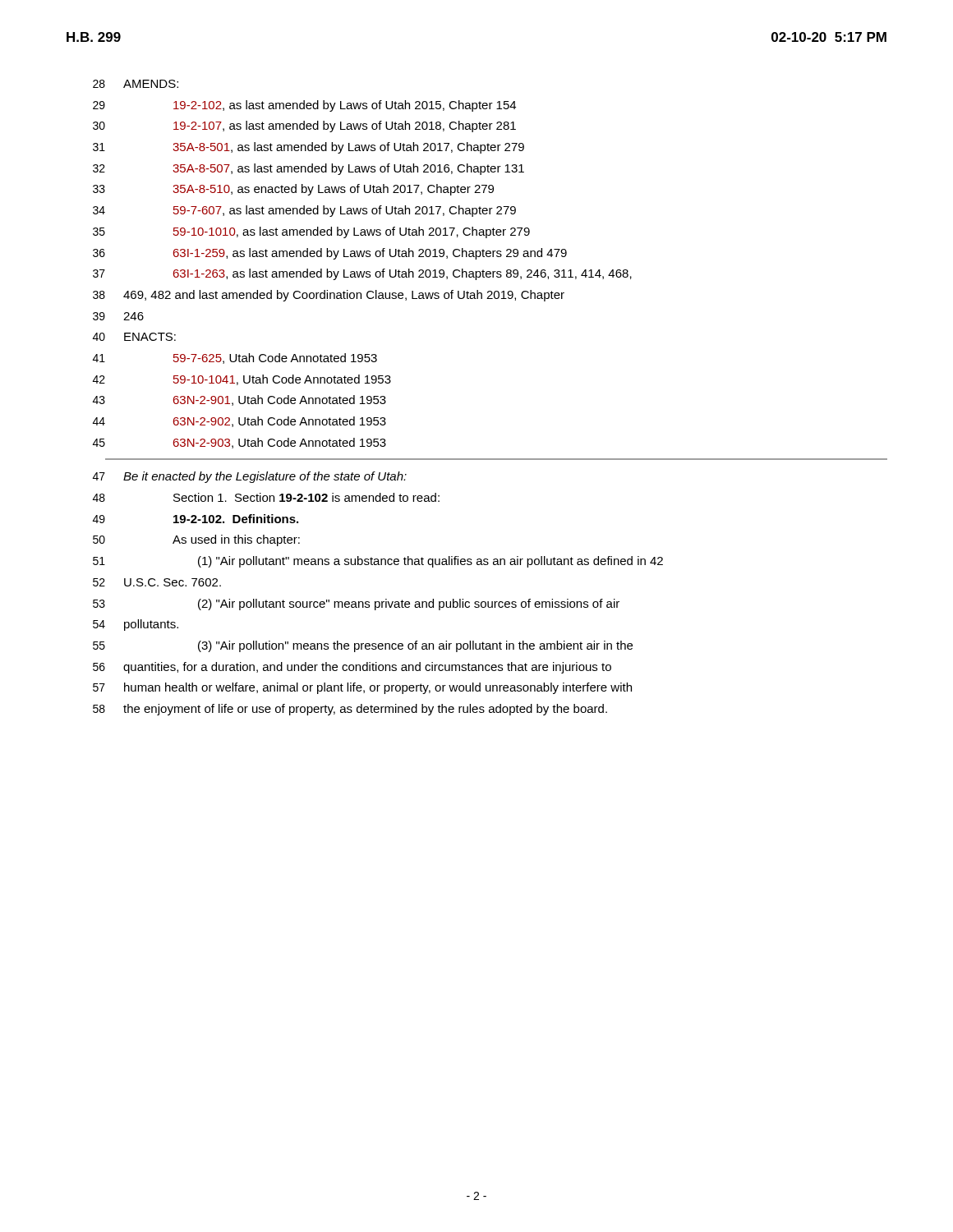The width and height of the screenshot is (953, 1232).
Task: Find "52 U.S.C. Sec. 7602." on this page
Action: click(157, 582)
